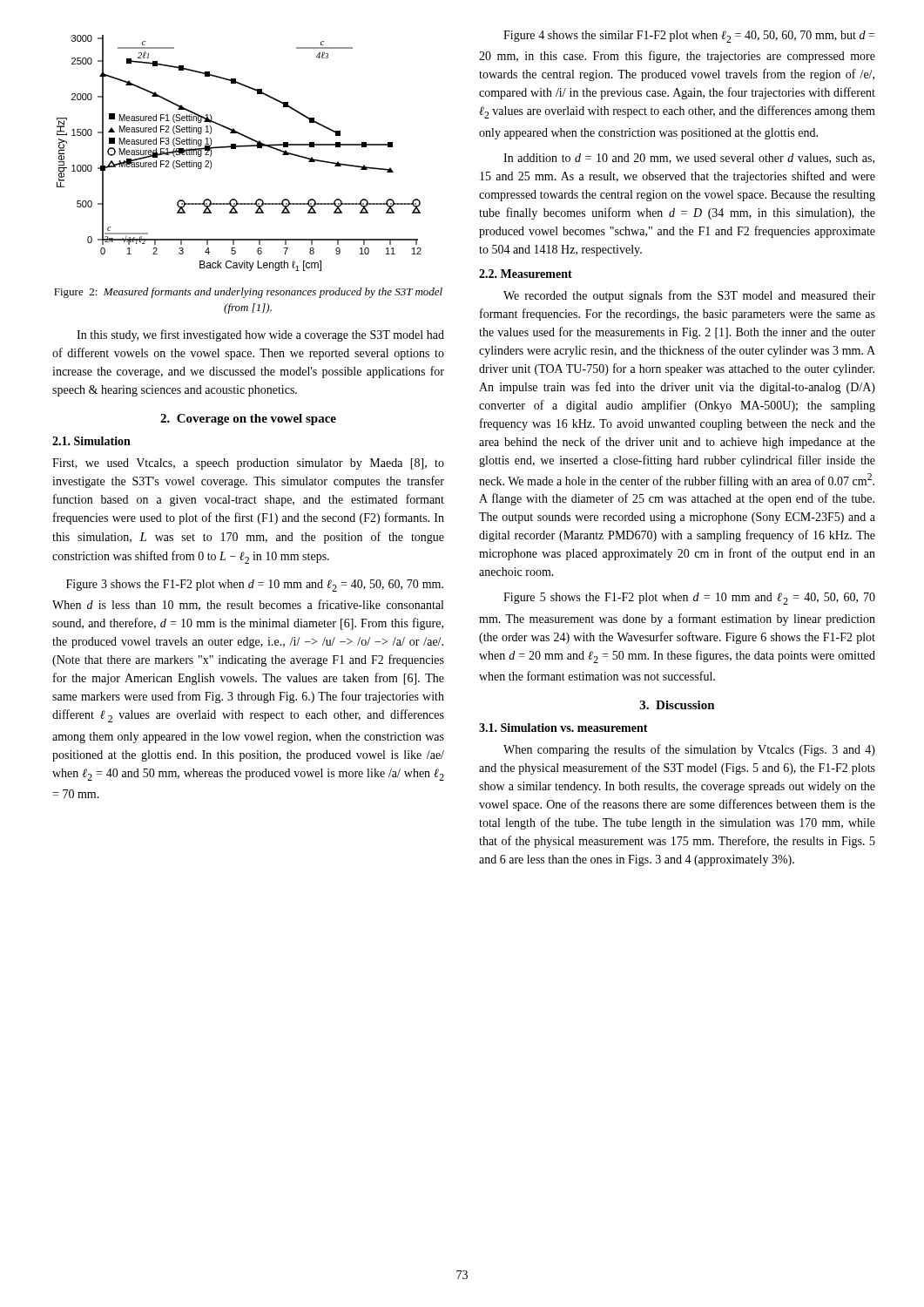The height and width of the screenshot is (1307, 924).
Task: Find the caption on this page that starts "Figure 2: Measured"
Action: [248, 299]
